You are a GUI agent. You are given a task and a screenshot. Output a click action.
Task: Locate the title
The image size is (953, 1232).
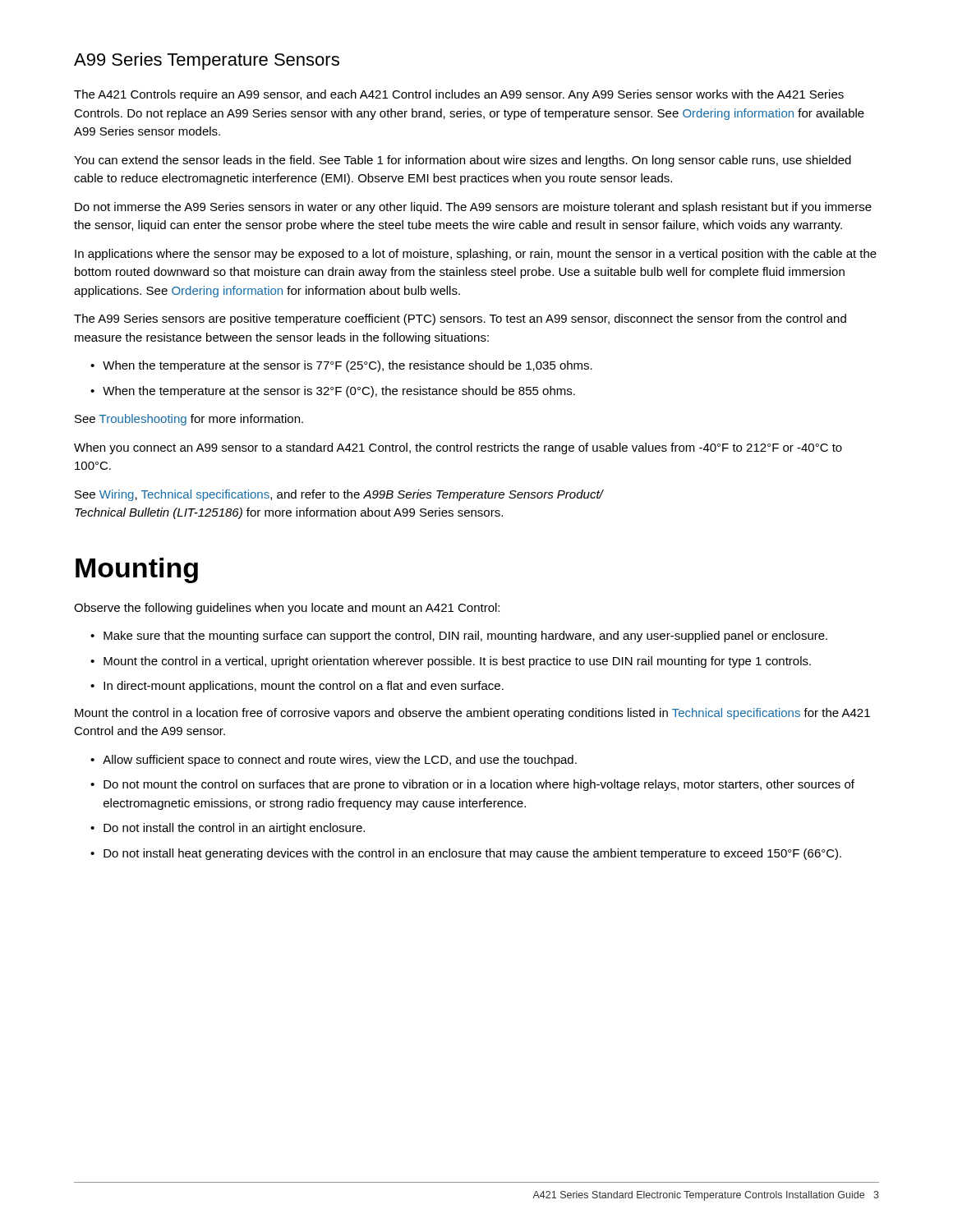tap(476, 568)
